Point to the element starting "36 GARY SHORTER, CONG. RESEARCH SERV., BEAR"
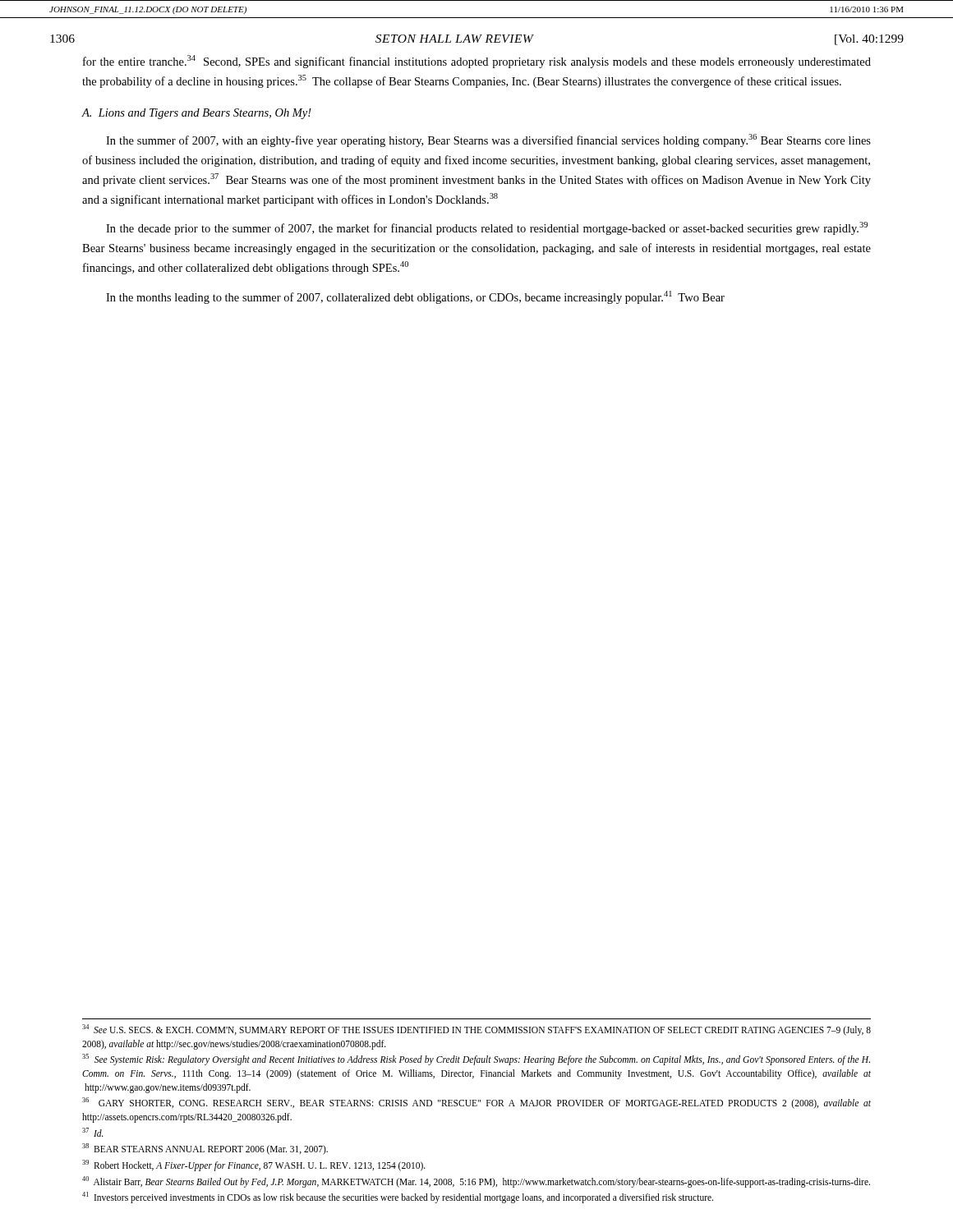The image size is (953, 1232). point(476,1109)
